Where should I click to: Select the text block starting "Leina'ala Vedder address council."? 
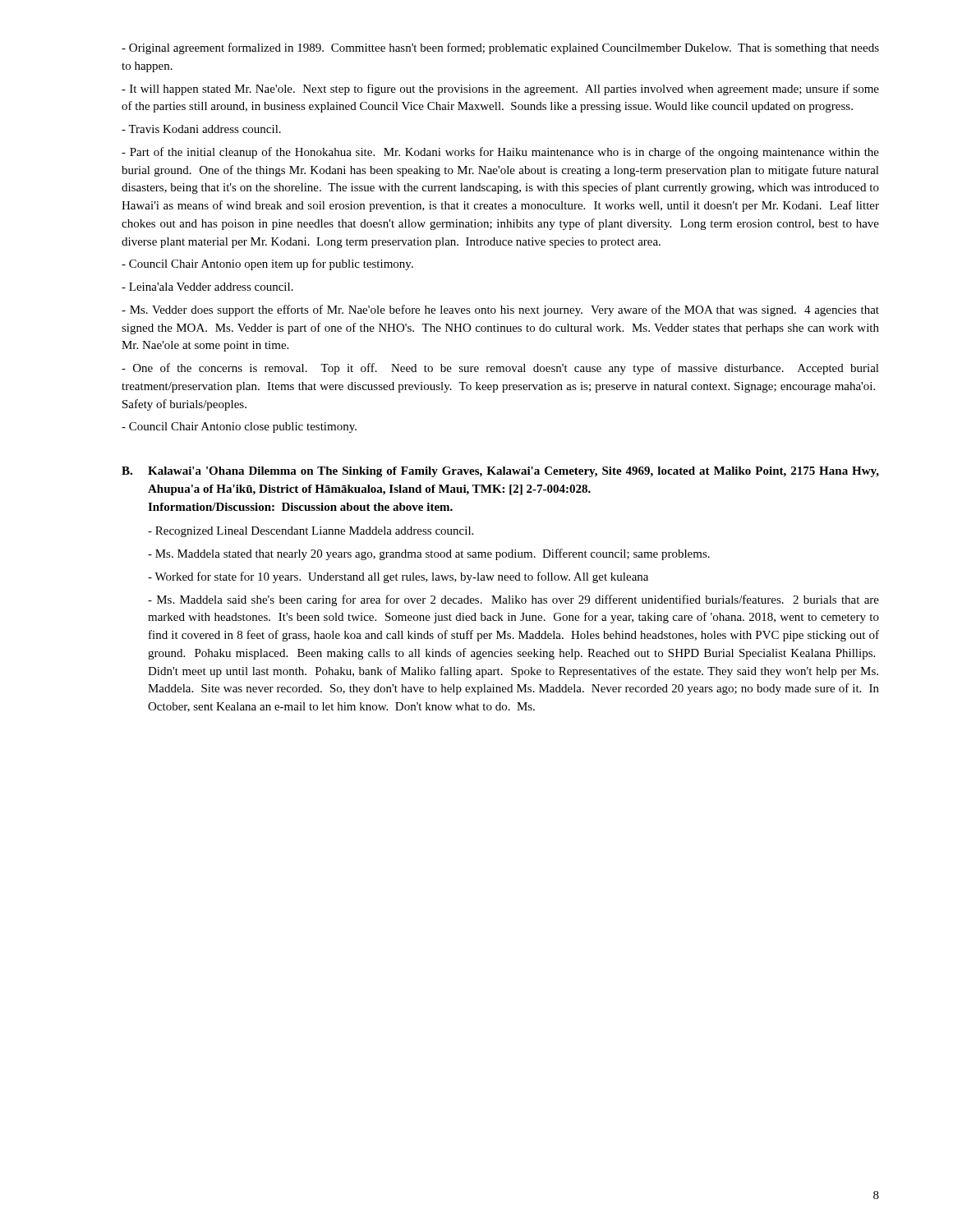coord(208,287)
